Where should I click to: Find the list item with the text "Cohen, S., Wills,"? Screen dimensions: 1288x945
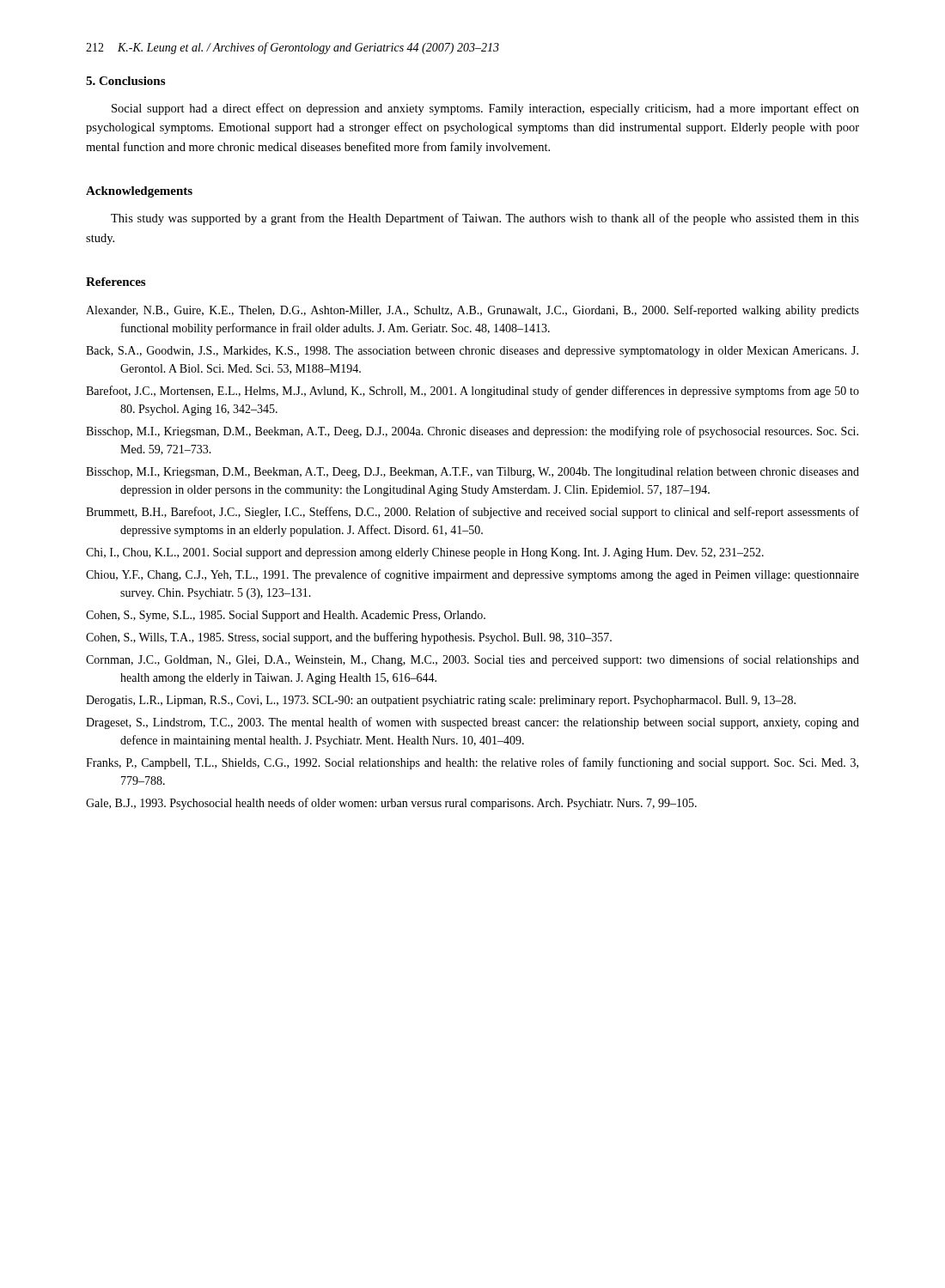[349, 638]
